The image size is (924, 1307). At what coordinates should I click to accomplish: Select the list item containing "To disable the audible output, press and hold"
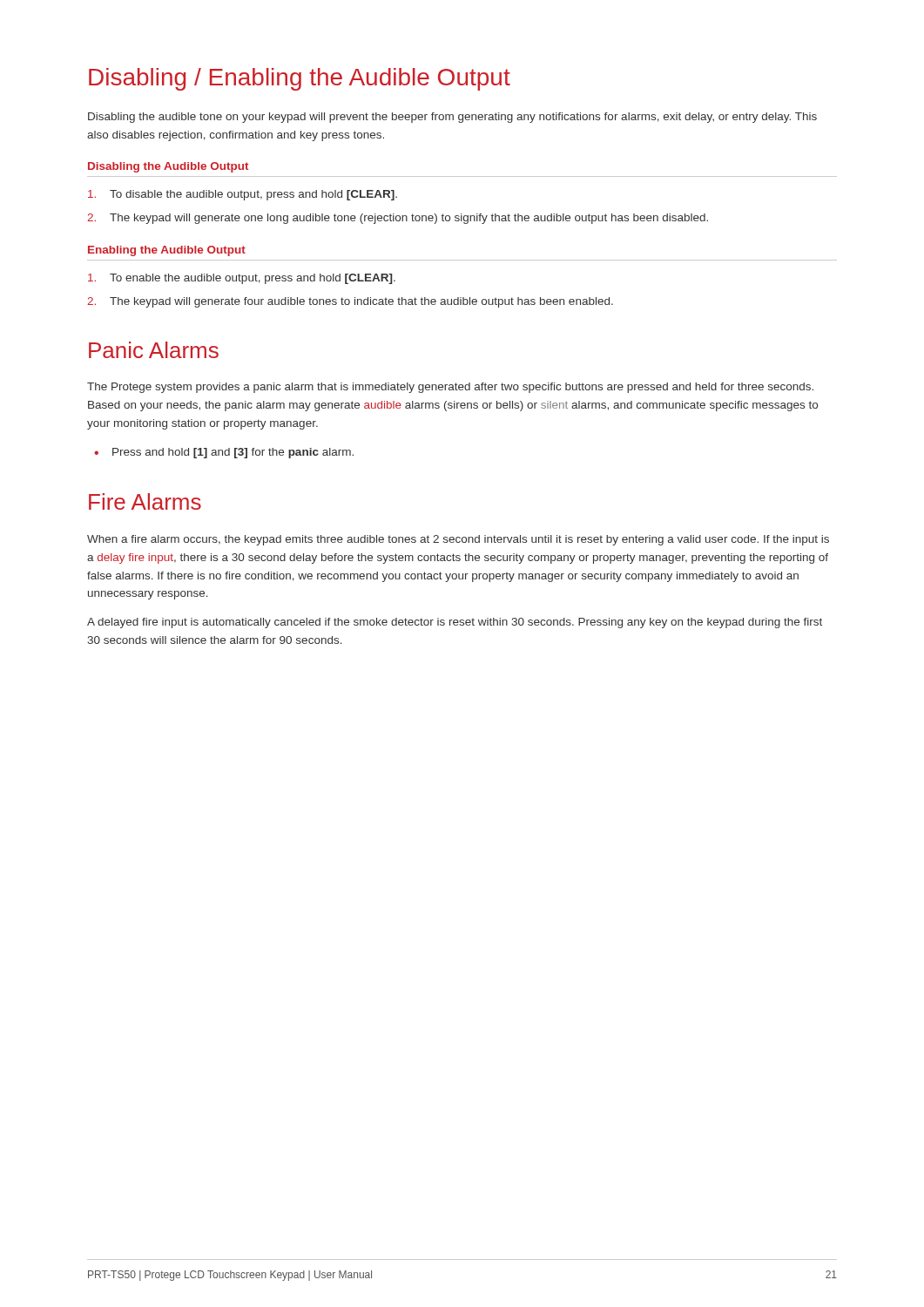pyautogui.click(x=243, y=195)
